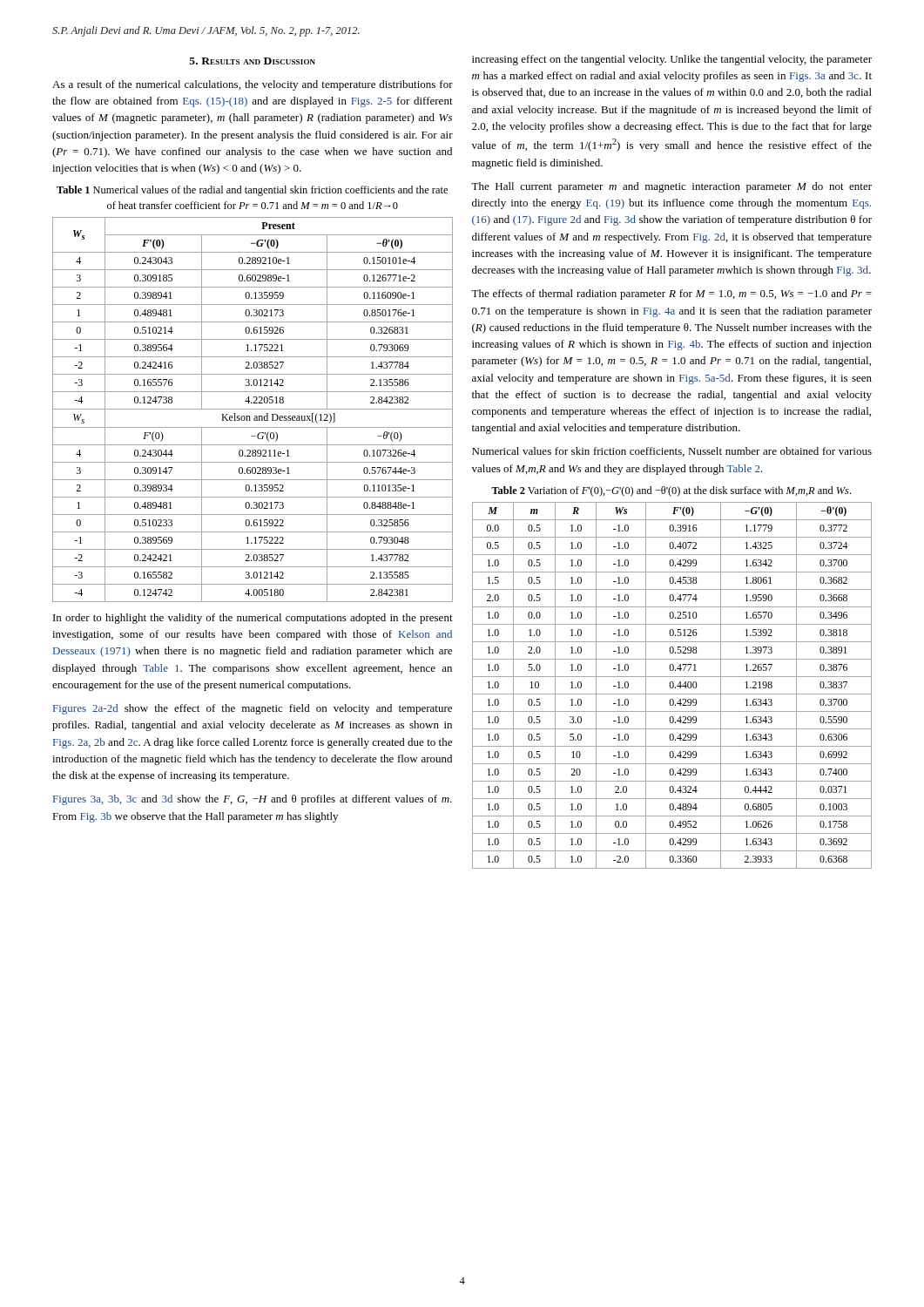The width and height of the screenshot is (924, 1307).
Task: Click the passage that begins "Figures 3a, 3b, 3c and 3d show"
Action: (252, 807)
